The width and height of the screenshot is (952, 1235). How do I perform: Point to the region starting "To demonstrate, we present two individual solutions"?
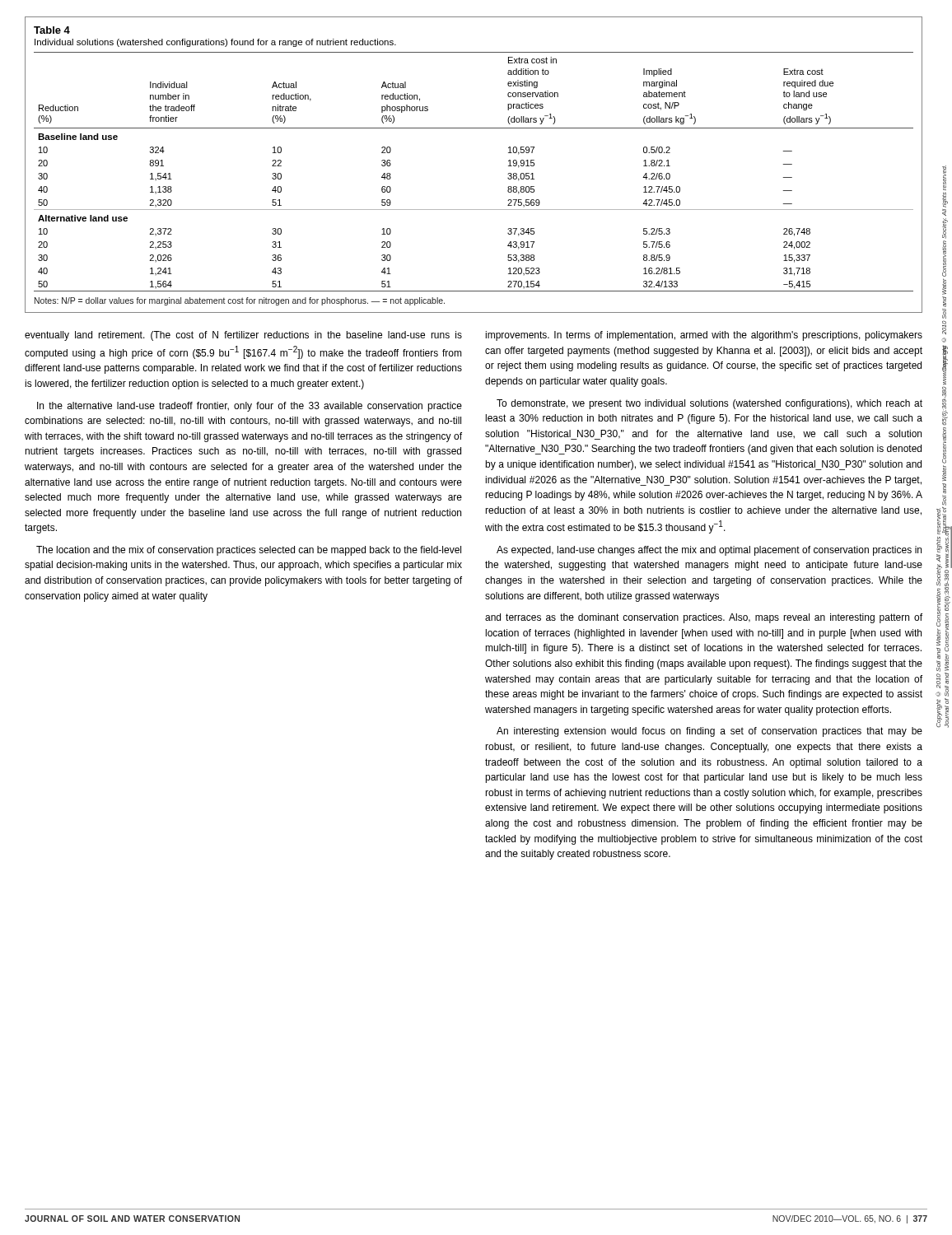(704, 466)
